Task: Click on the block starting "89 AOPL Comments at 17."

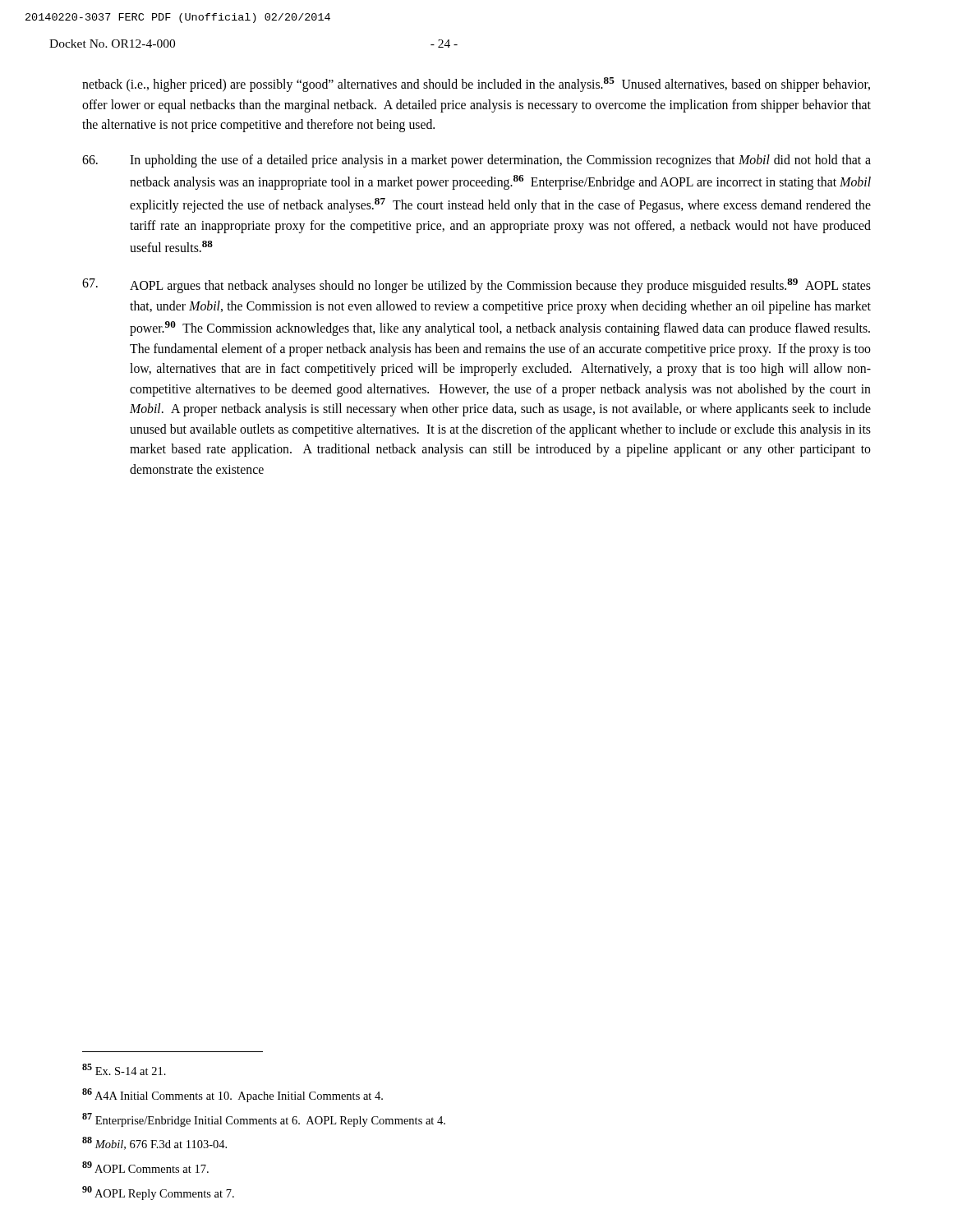Action: pos(146,1167)
